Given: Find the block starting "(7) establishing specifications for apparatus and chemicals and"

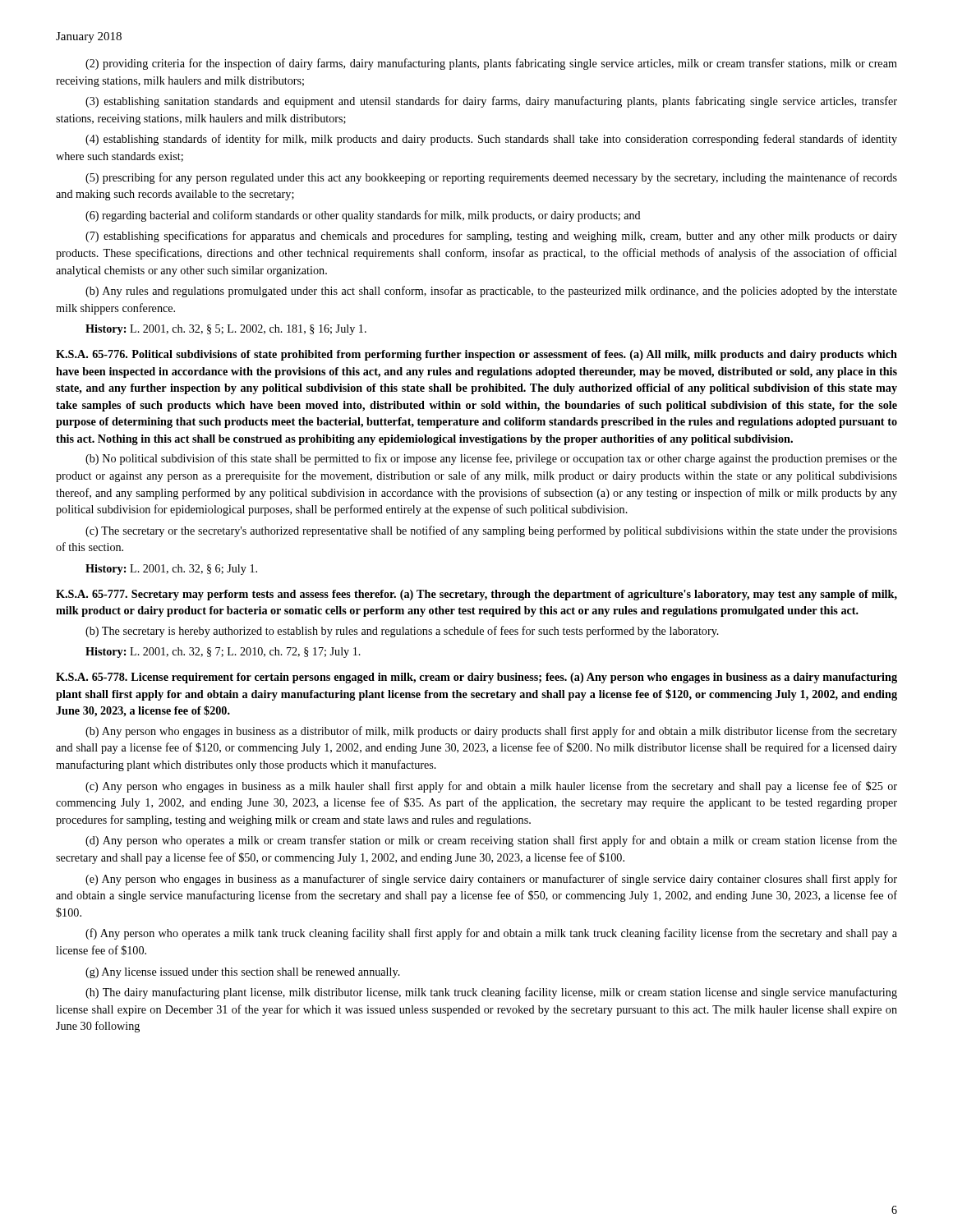Looking at the screenshot, I should [x=476, y=253].
